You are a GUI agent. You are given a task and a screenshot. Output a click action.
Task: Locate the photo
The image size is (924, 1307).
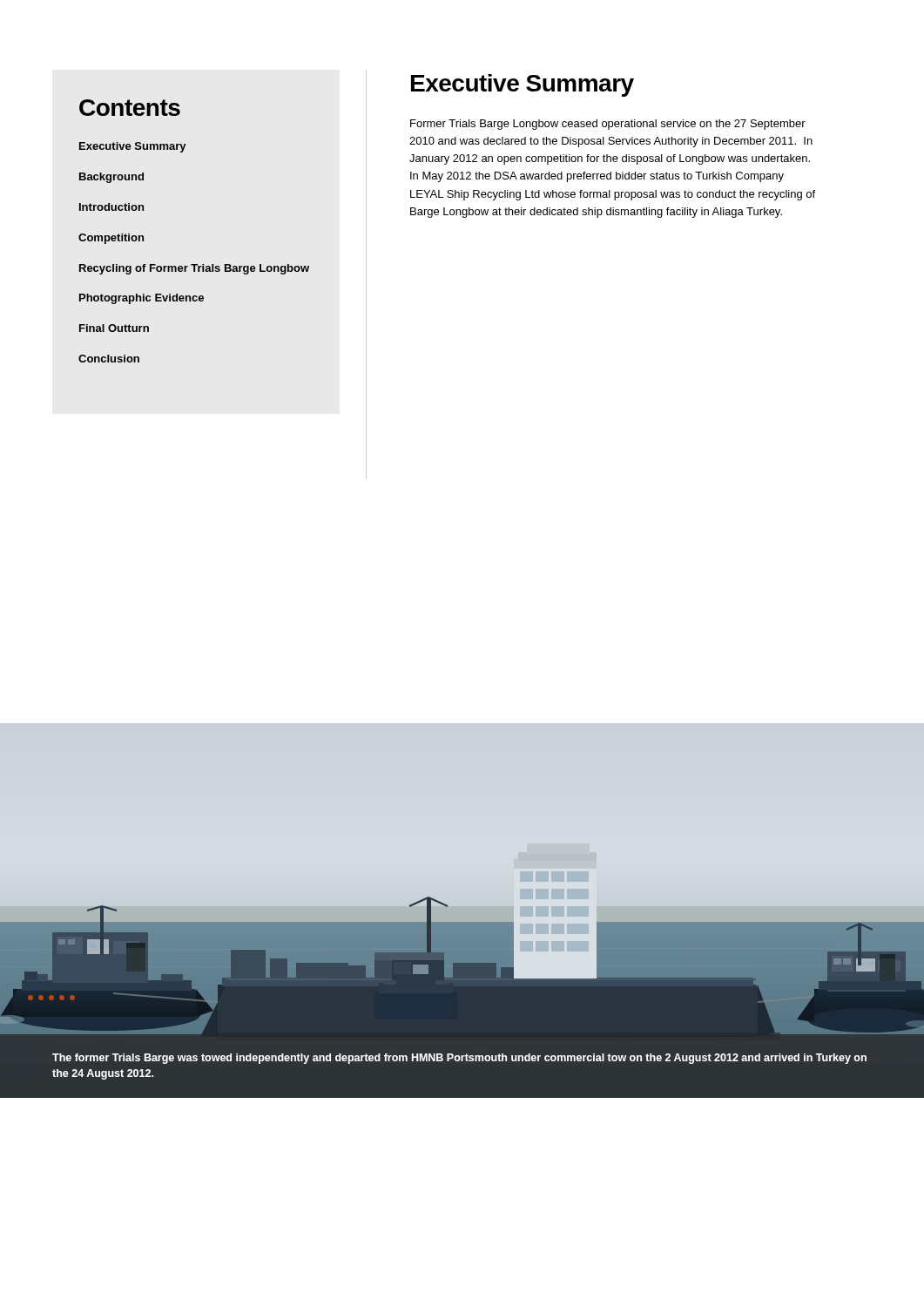click(462, 911)
